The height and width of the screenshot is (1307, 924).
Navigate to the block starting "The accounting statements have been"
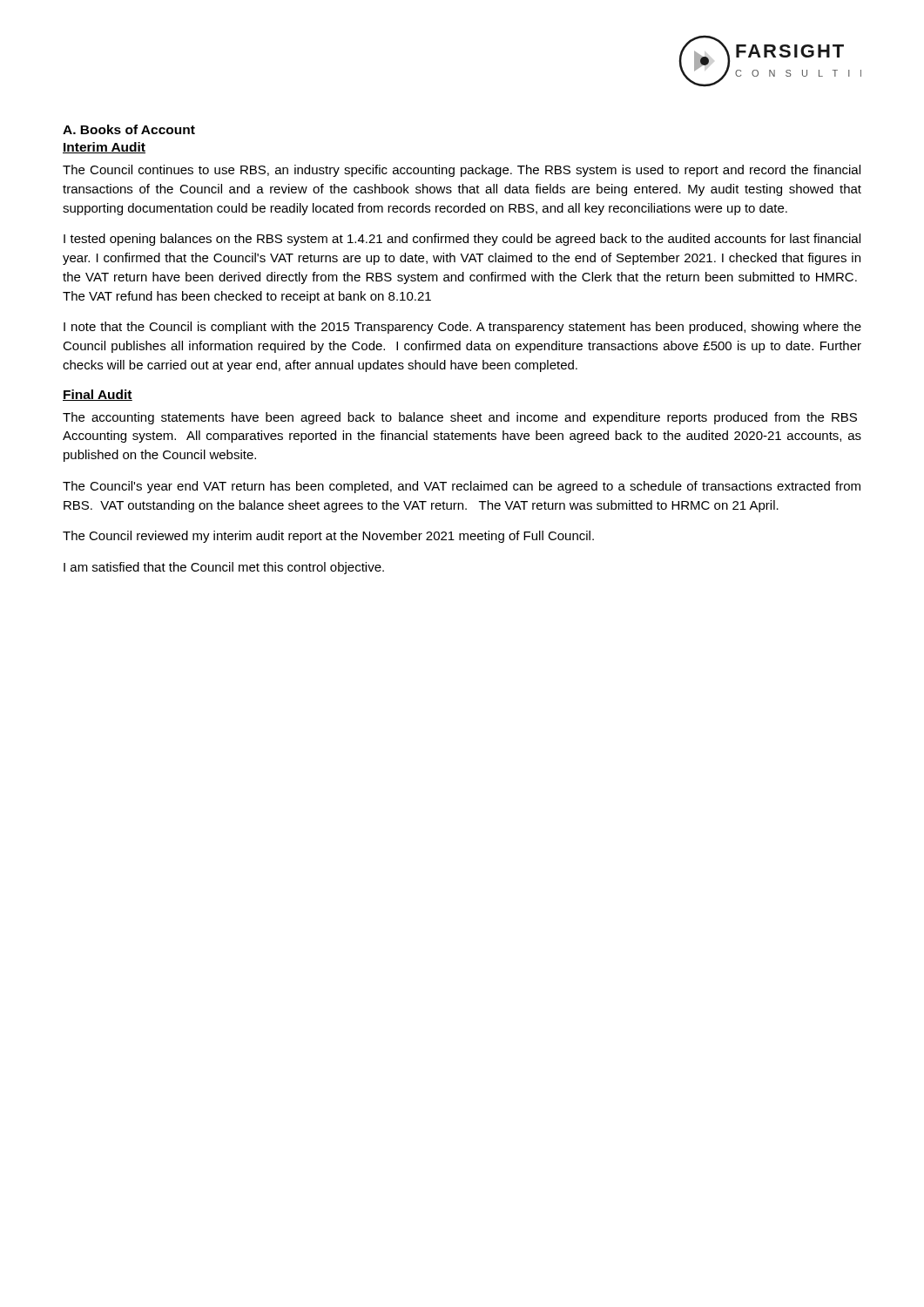click(462, 435)
